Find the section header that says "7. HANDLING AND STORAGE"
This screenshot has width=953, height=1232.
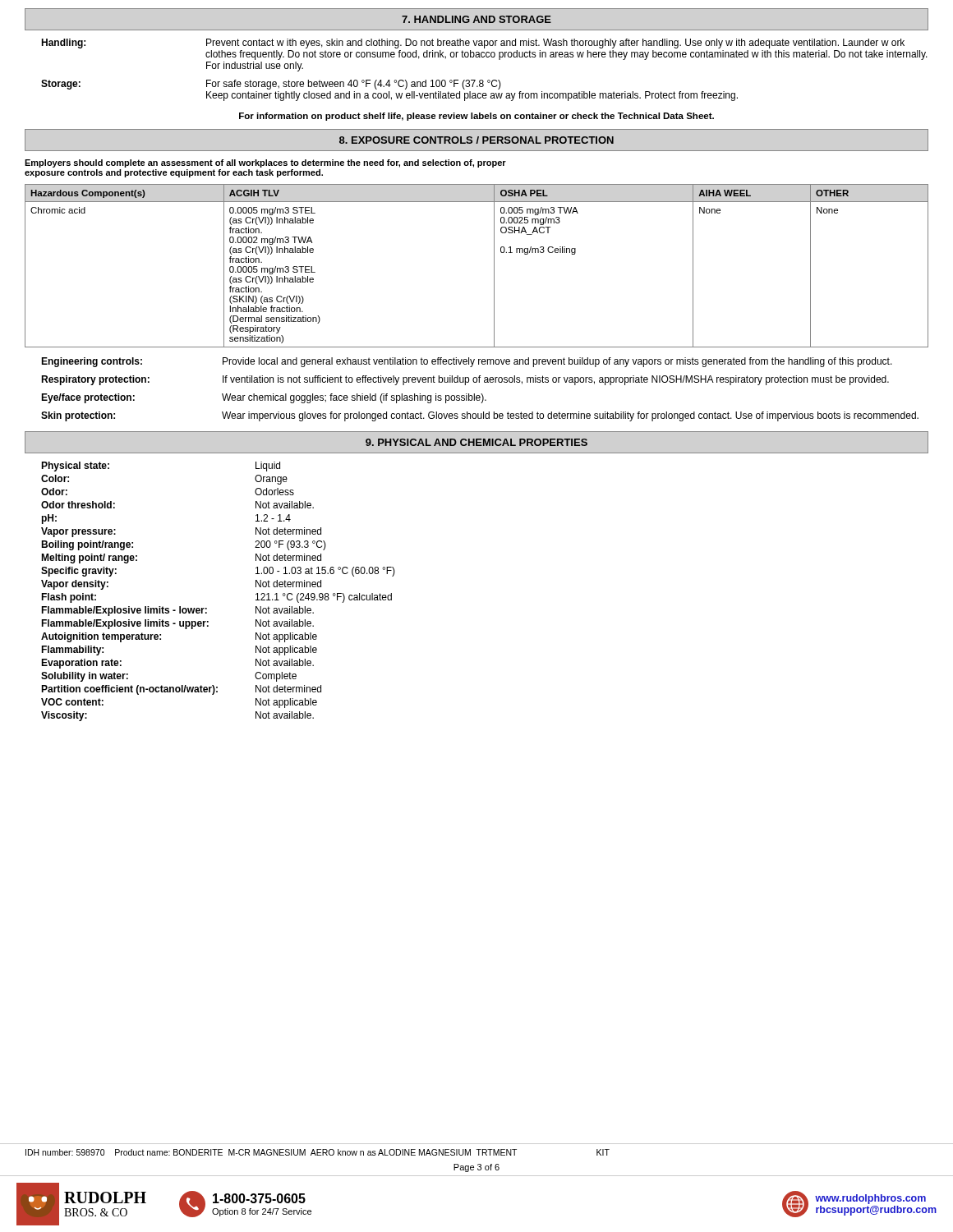point(476,19)
